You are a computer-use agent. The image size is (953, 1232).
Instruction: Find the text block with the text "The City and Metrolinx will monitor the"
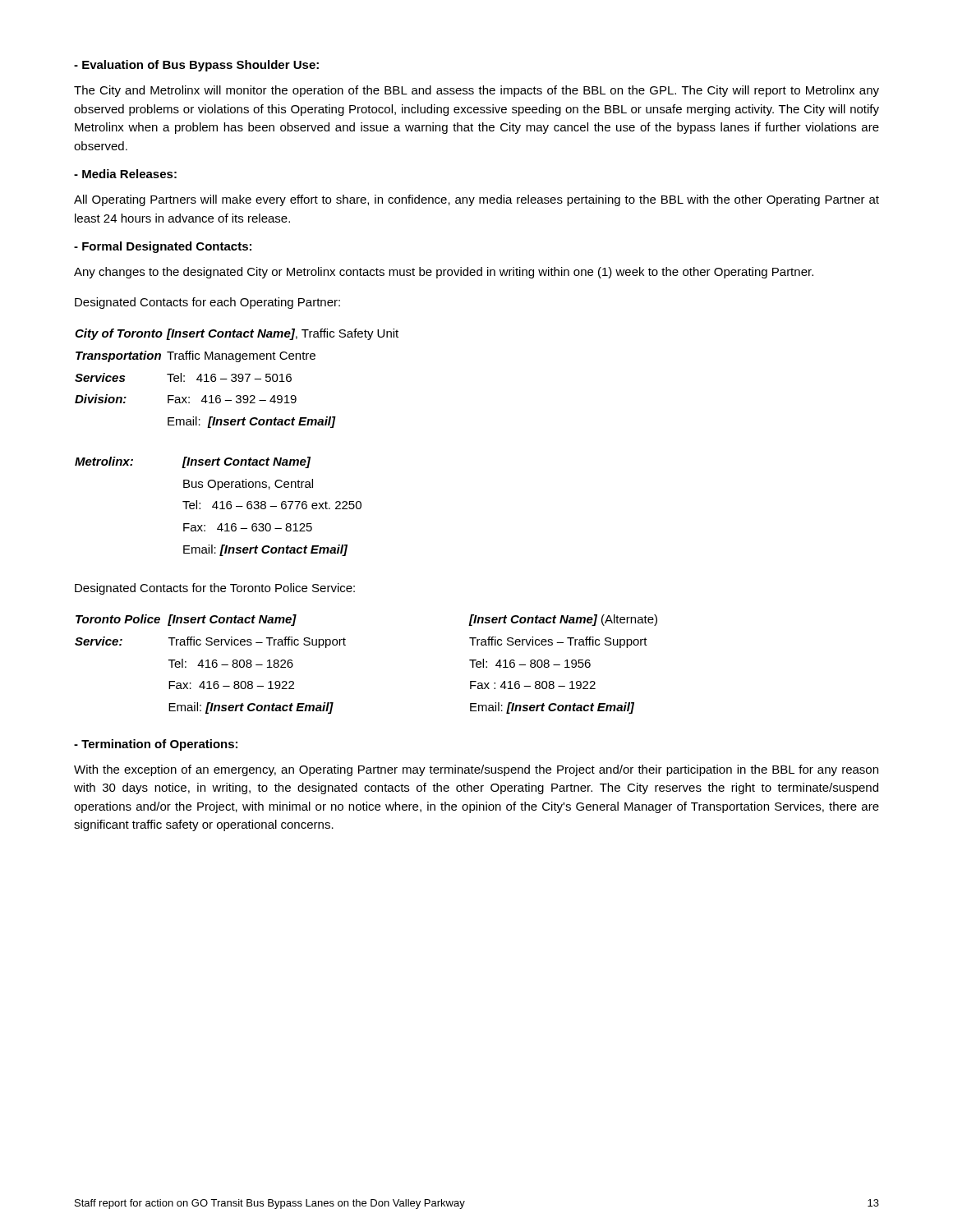coord(476,118)
